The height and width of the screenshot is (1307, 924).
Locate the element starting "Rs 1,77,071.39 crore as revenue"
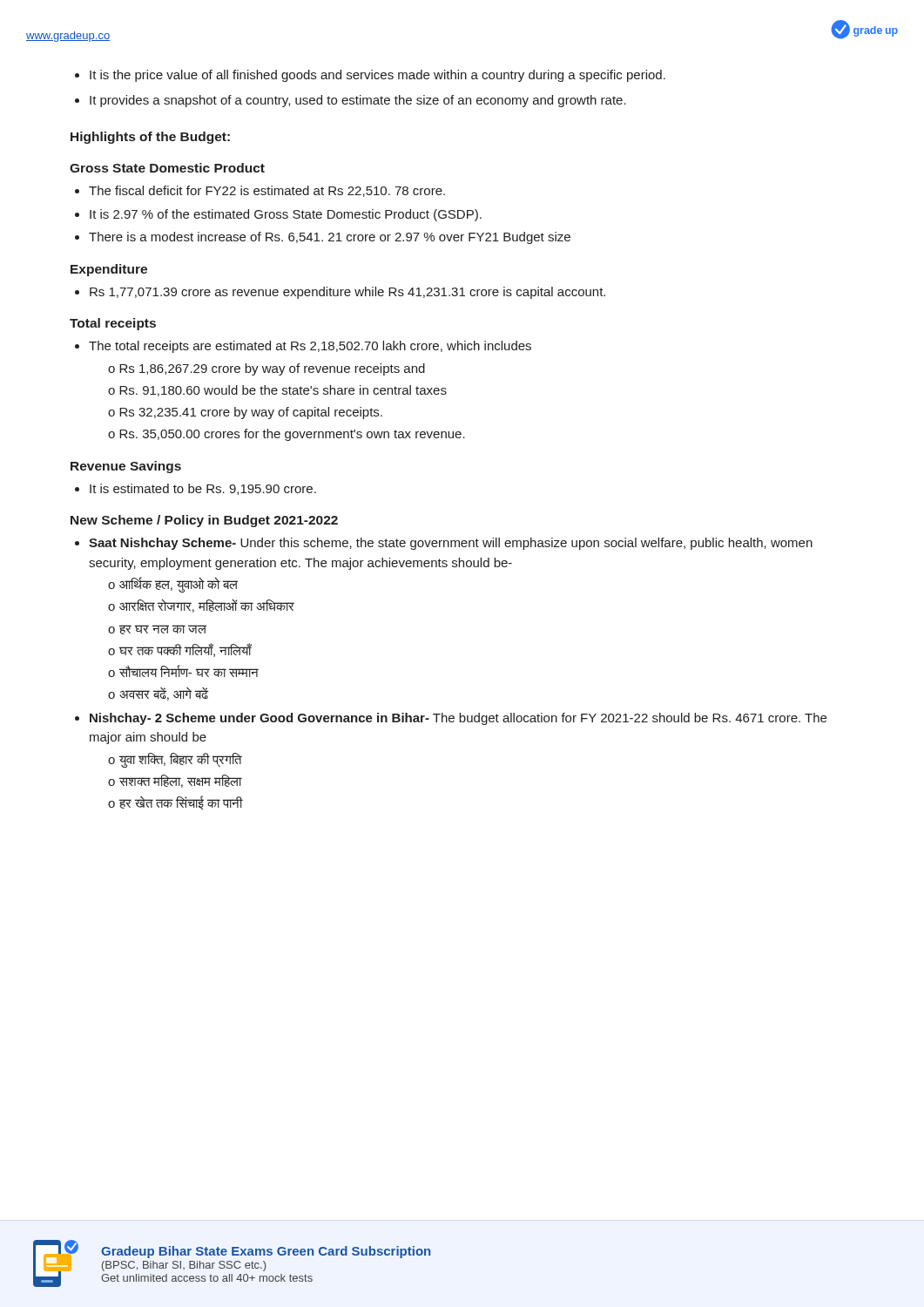click(462, 292)
